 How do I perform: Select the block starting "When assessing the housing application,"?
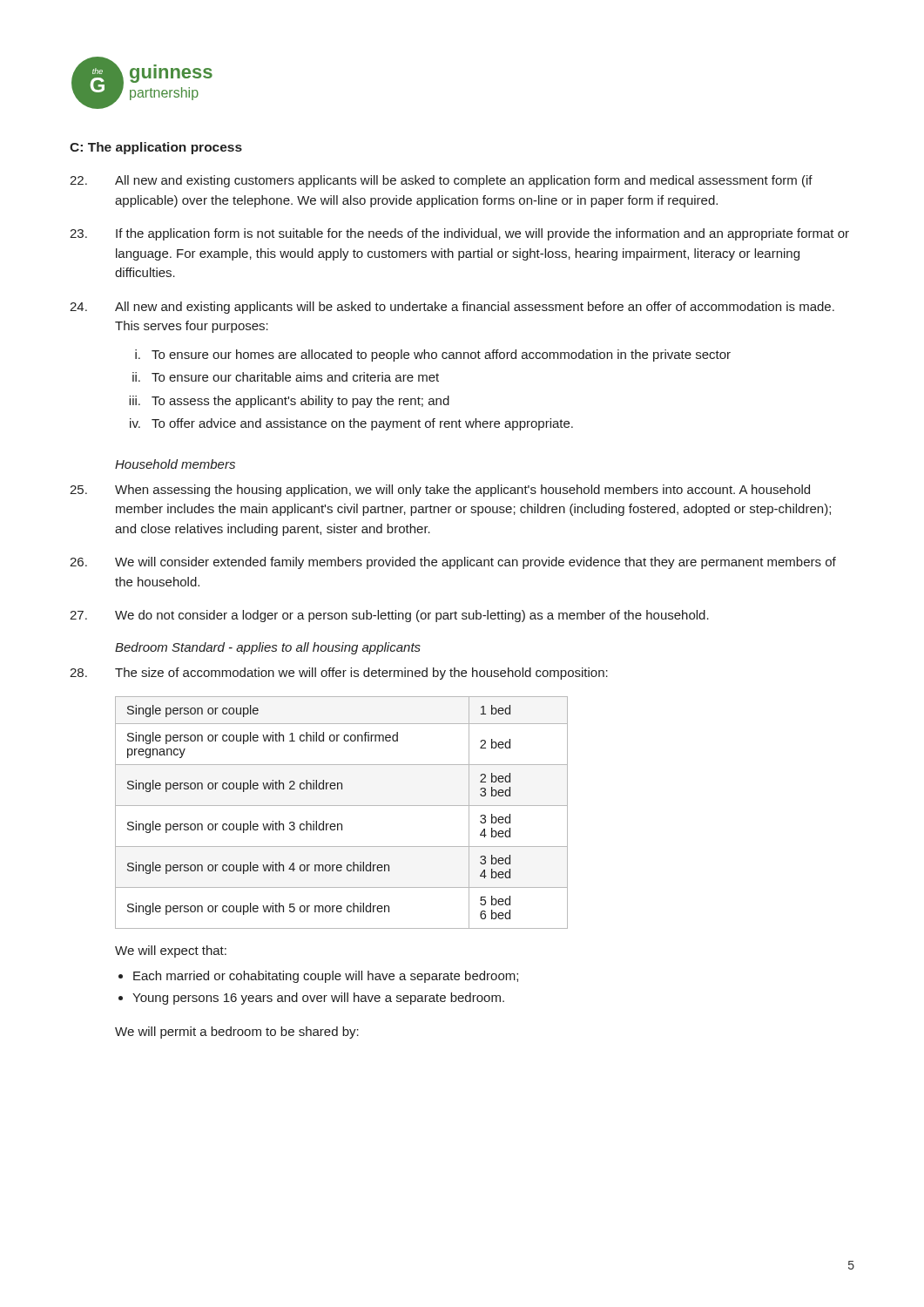click(462, 509)
